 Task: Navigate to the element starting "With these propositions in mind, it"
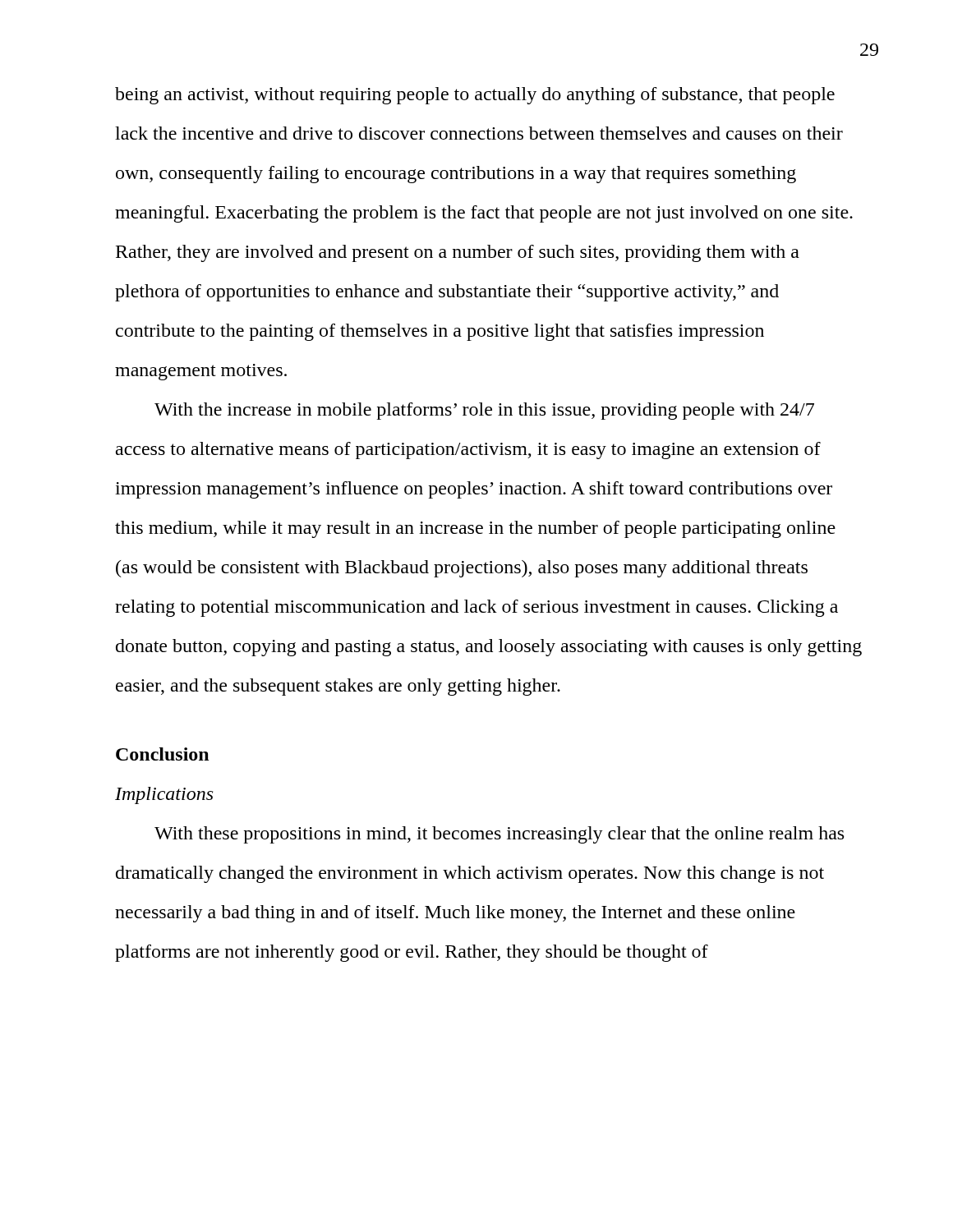[x=499, y=835]
